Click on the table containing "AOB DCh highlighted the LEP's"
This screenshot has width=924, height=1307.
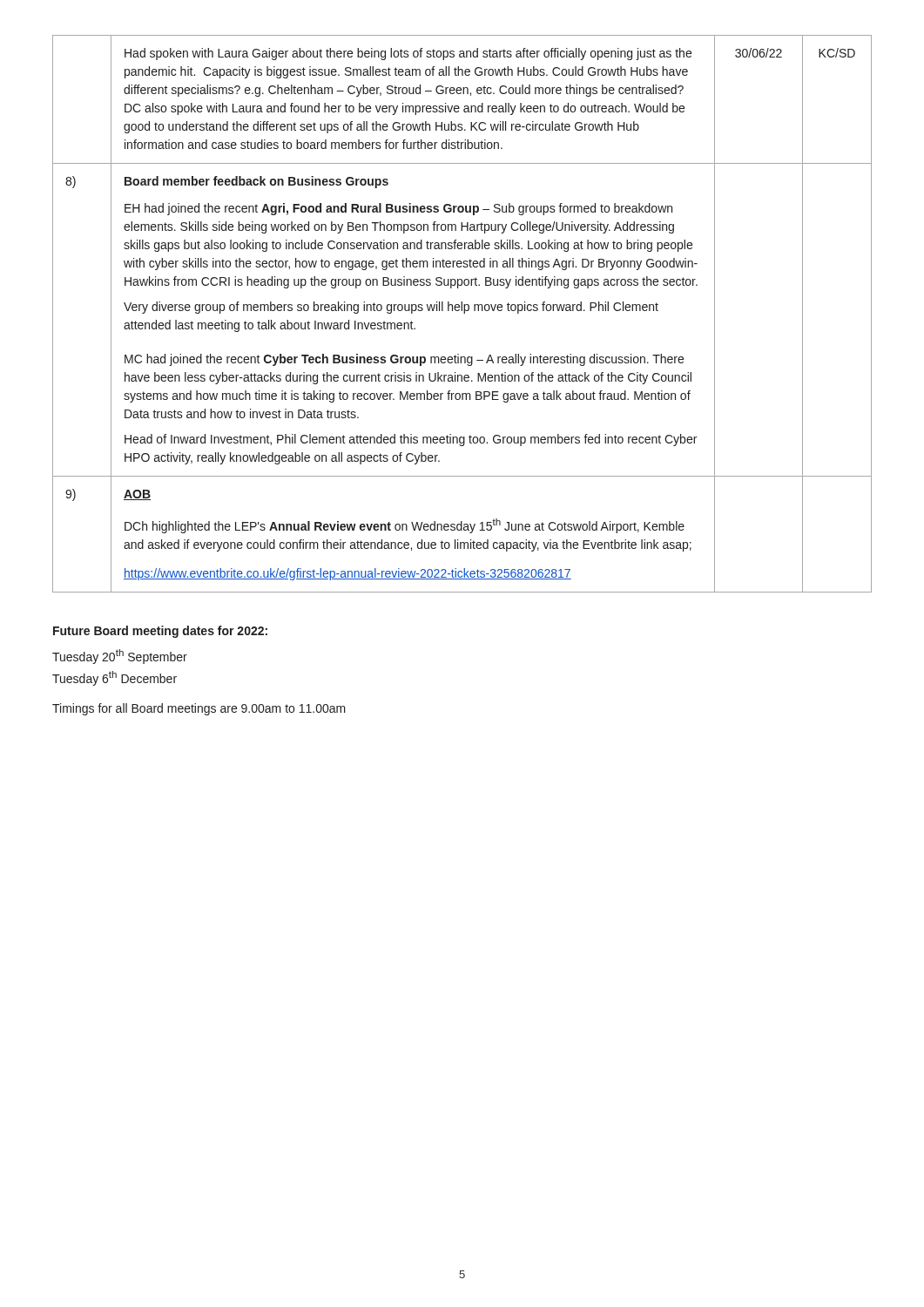(462, 314)
